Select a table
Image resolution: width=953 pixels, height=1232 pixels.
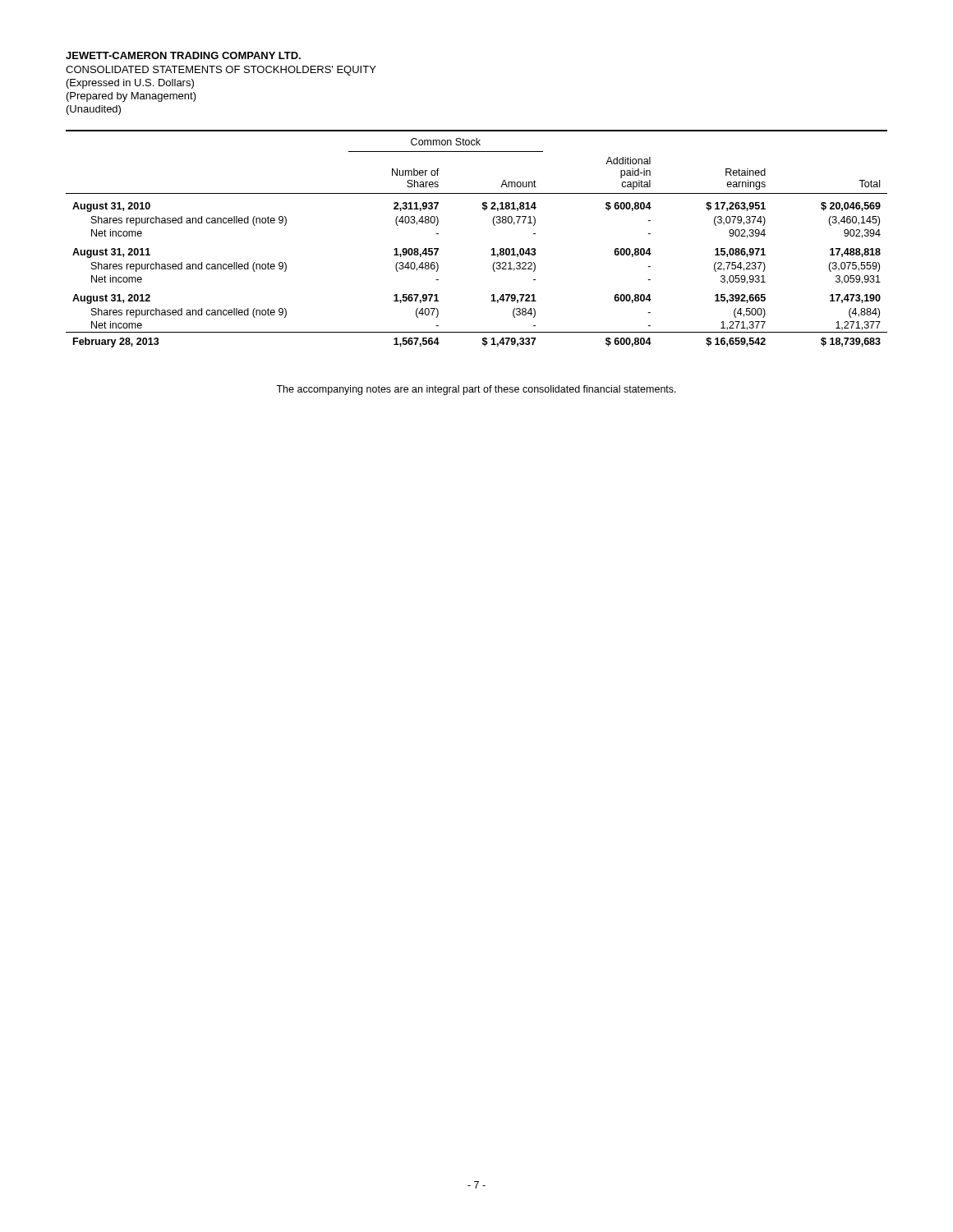(476, 240)
